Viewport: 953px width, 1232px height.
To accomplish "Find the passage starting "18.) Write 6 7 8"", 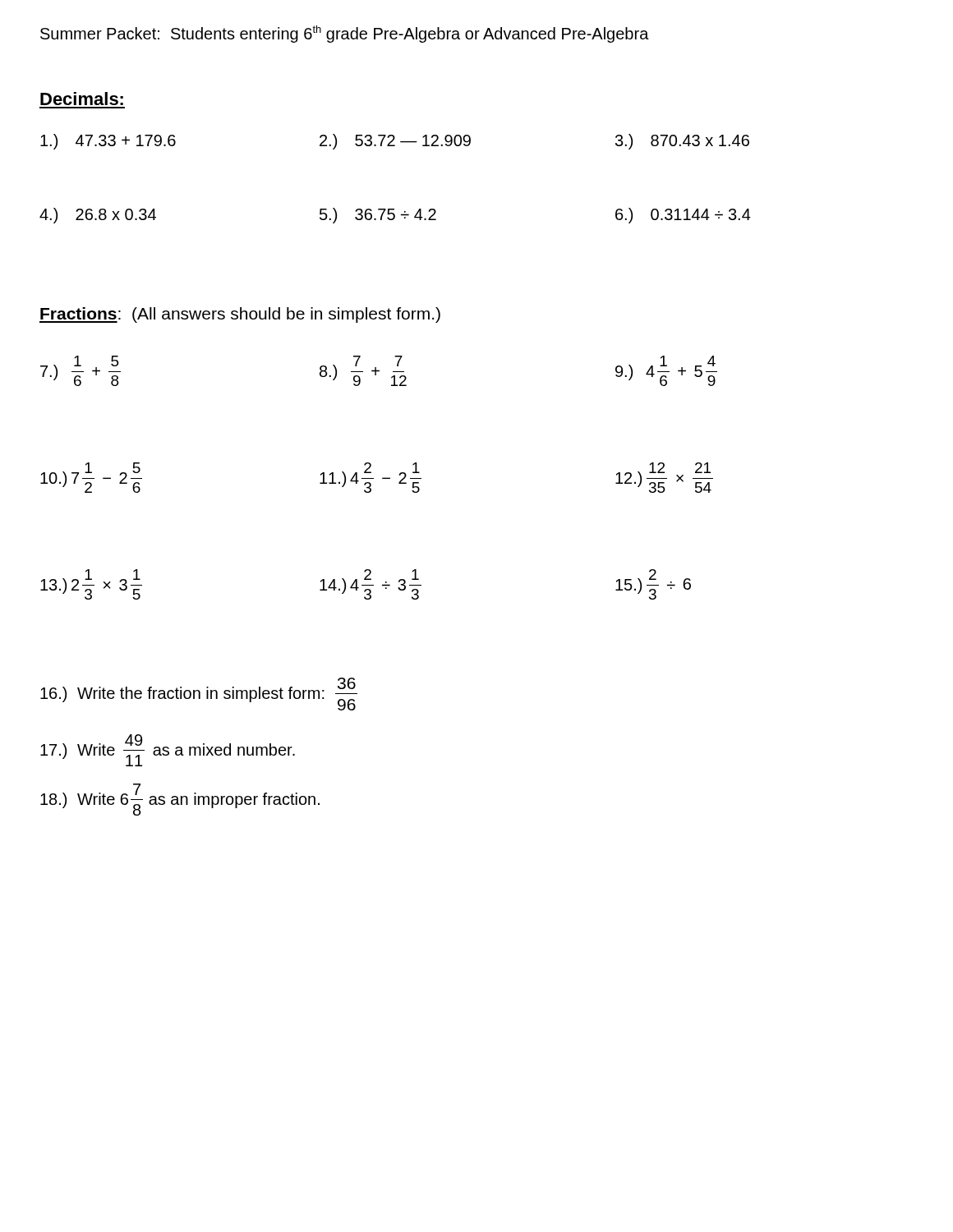I will (x=180, y=800).
